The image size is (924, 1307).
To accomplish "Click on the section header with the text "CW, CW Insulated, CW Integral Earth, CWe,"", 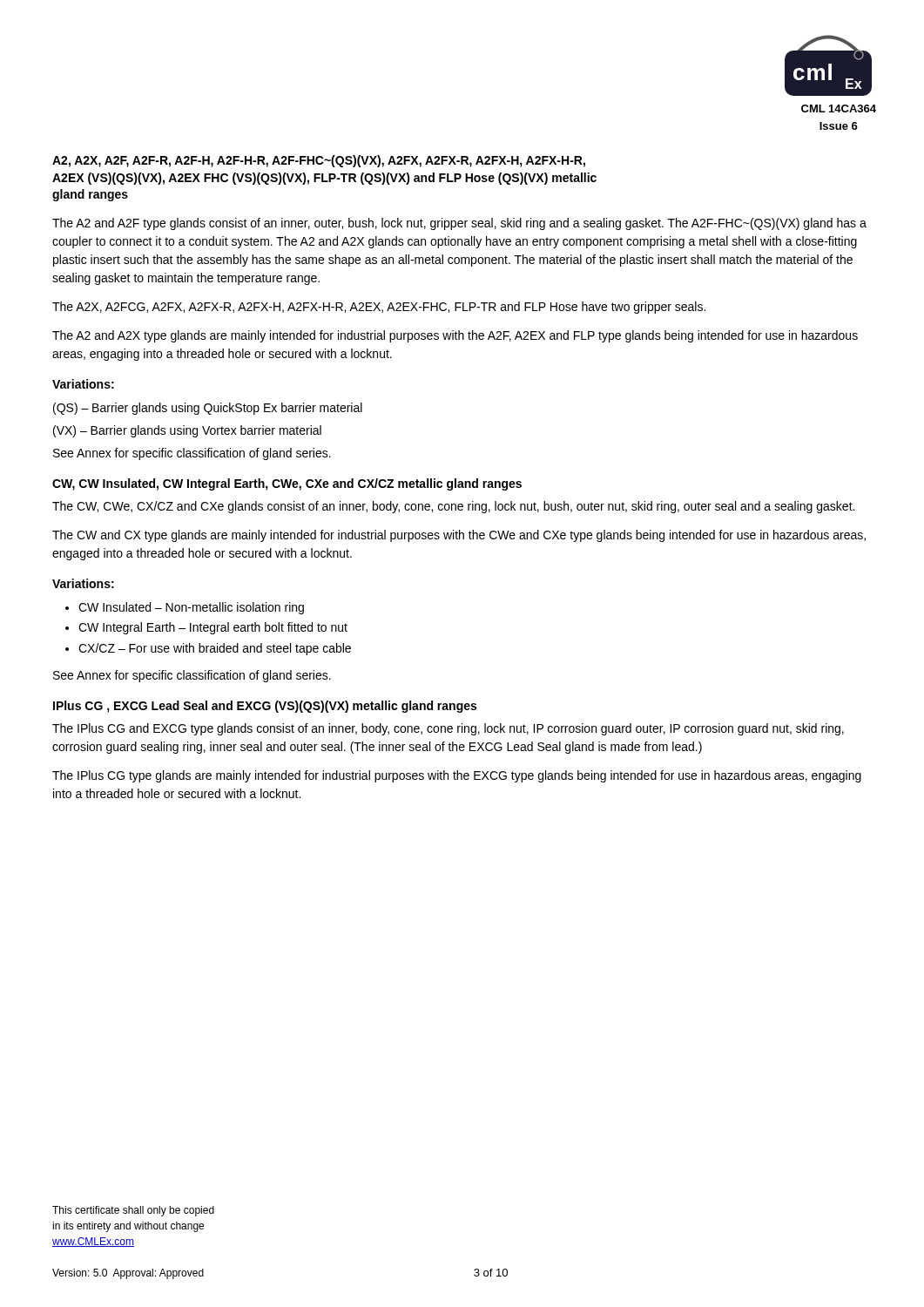I will [287, 483].
